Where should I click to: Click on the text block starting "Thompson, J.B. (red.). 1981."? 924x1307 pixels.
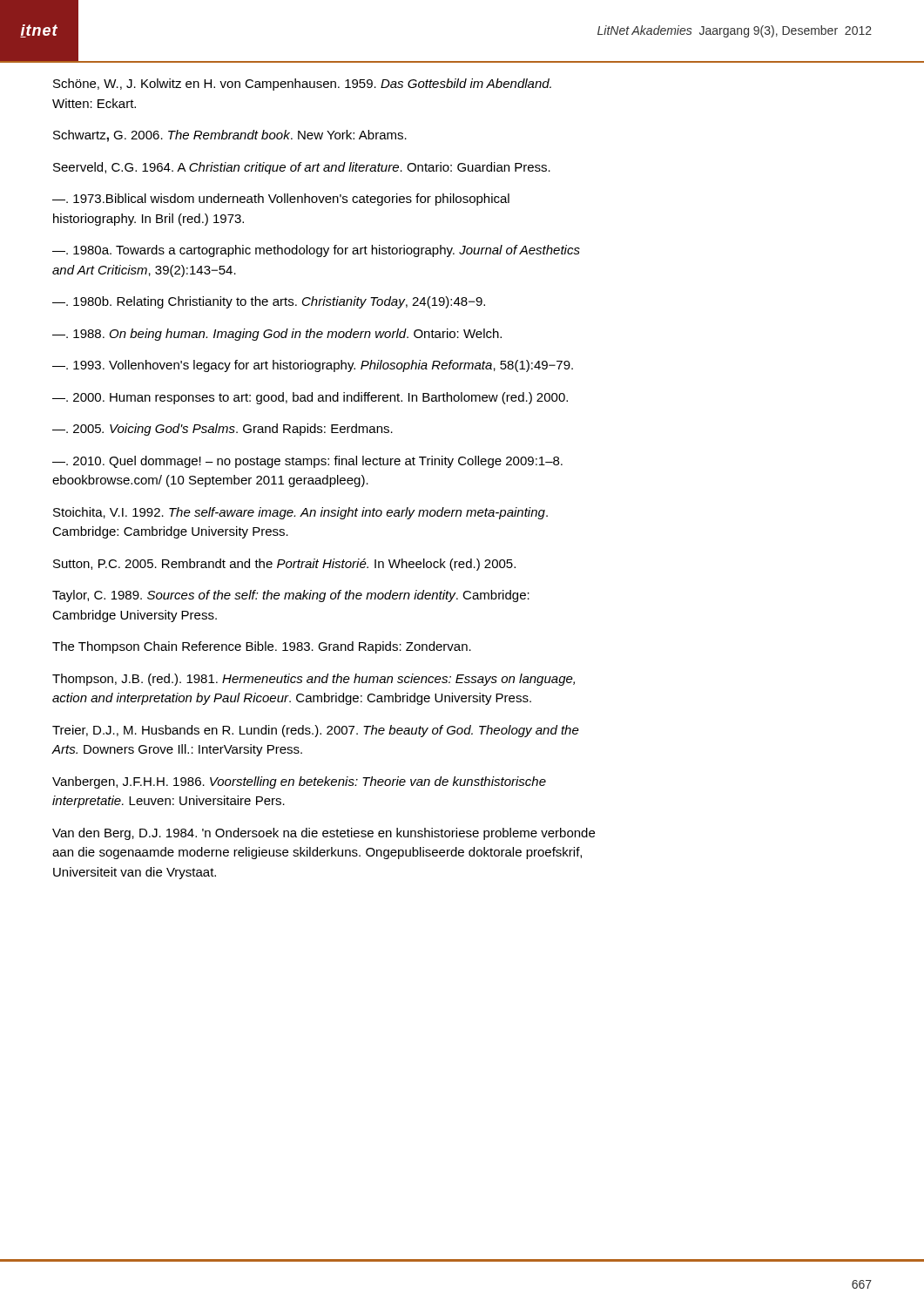314,688
